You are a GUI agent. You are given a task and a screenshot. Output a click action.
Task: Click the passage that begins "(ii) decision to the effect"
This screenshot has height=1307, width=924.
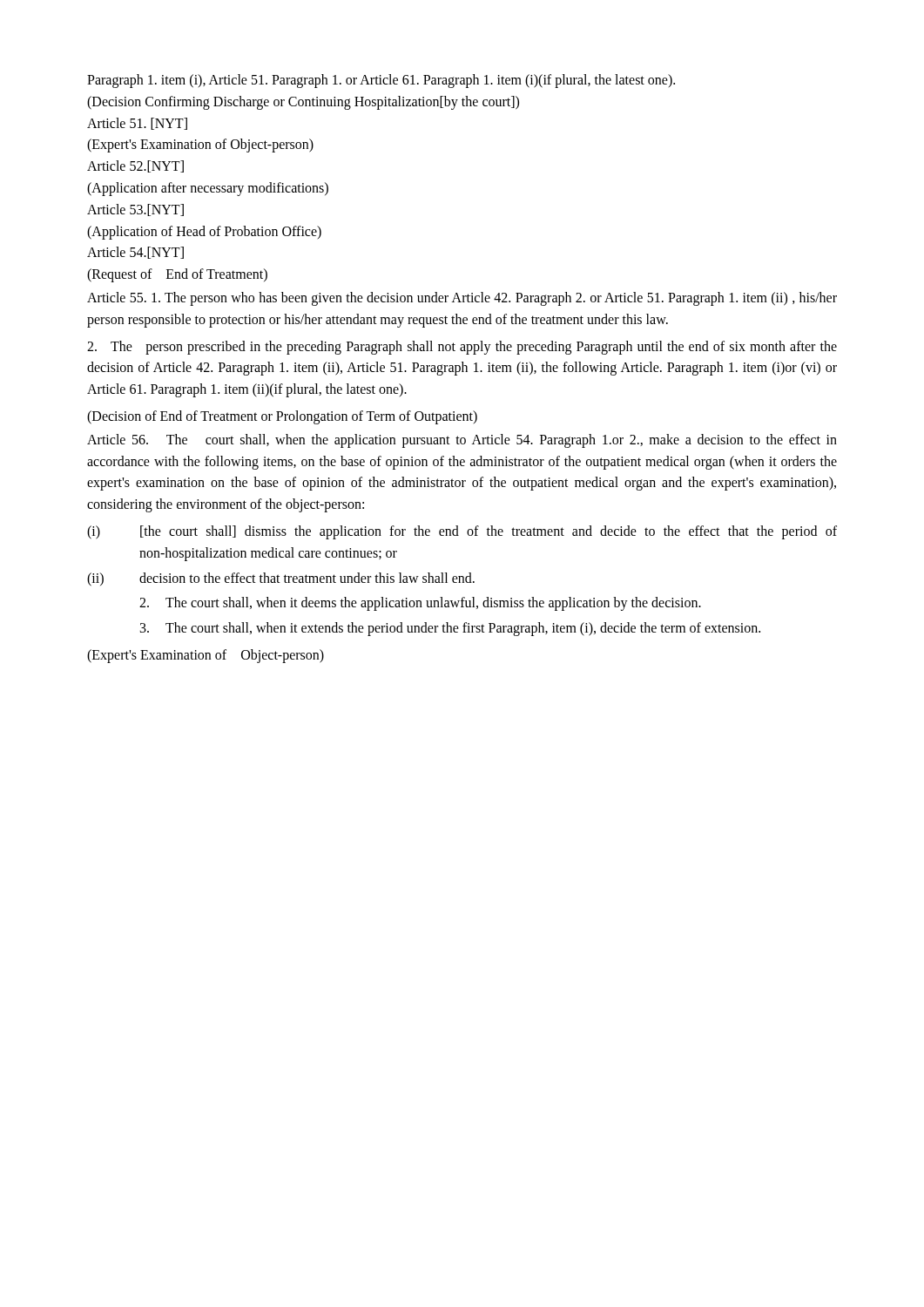click(x=462, y=579)
